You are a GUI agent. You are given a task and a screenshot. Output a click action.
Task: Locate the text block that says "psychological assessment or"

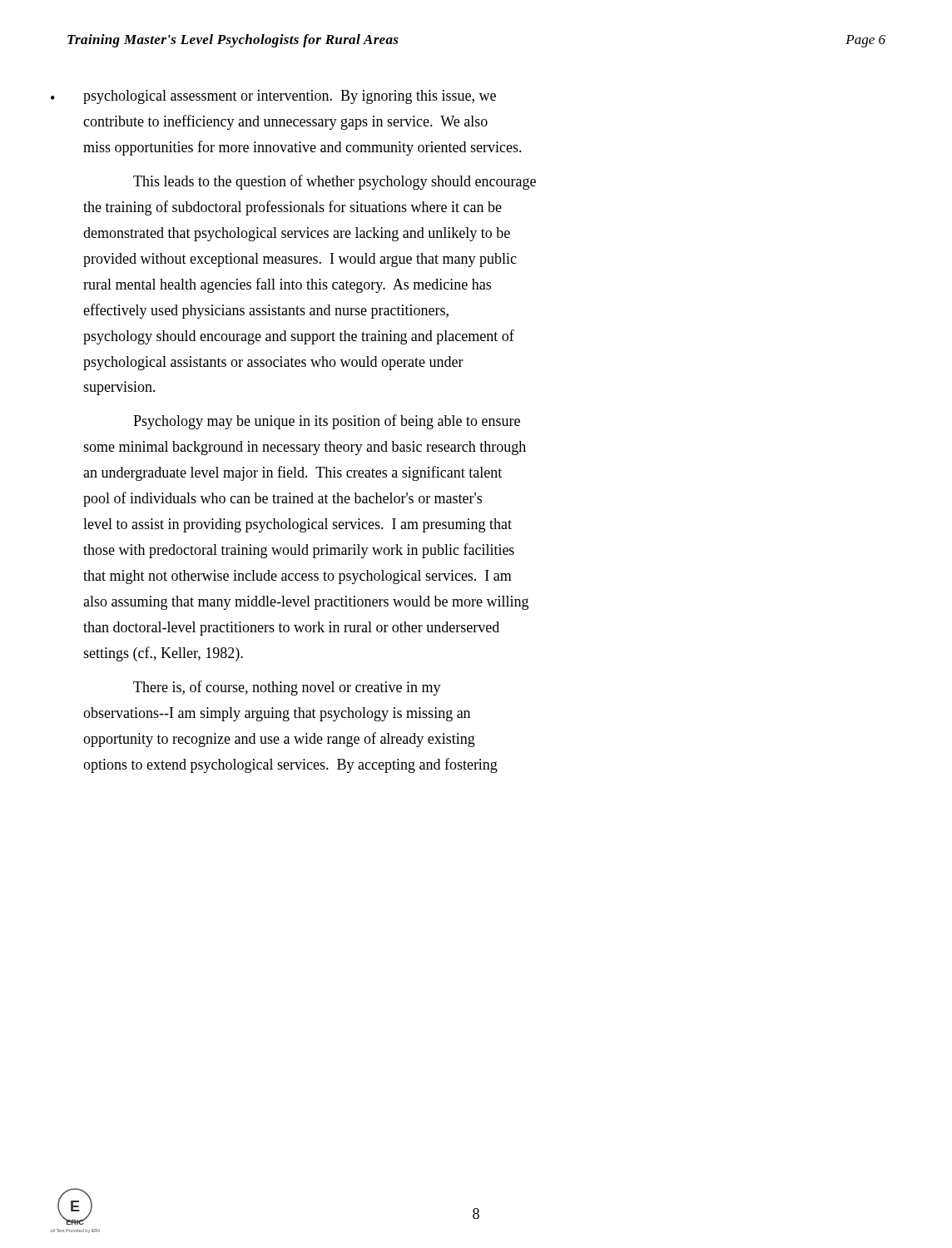point(476,122)
